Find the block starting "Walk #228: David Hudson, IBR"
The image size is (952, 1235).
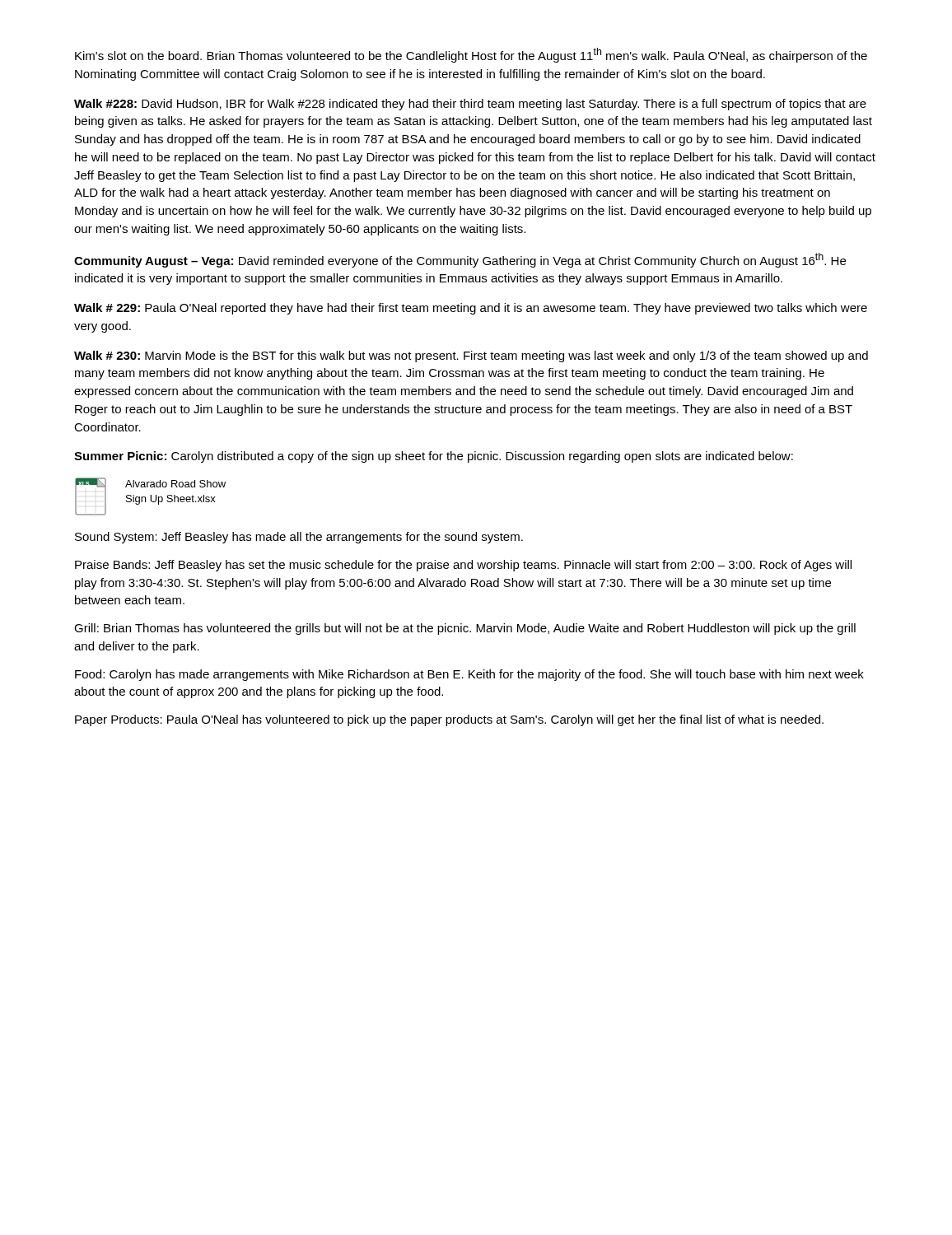(x=475, y=166)
